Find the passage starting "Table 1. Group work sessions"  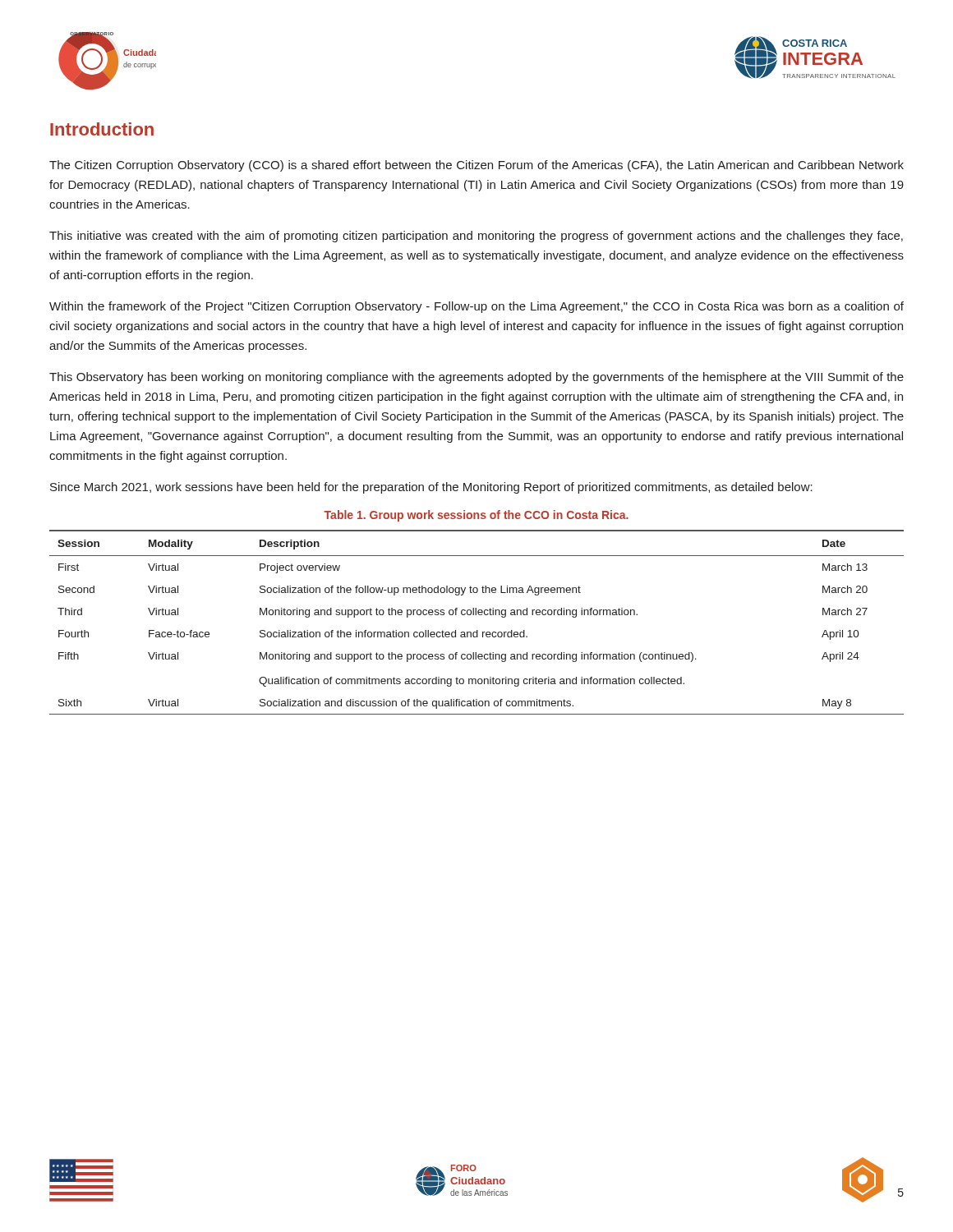[x=476, y=515]
